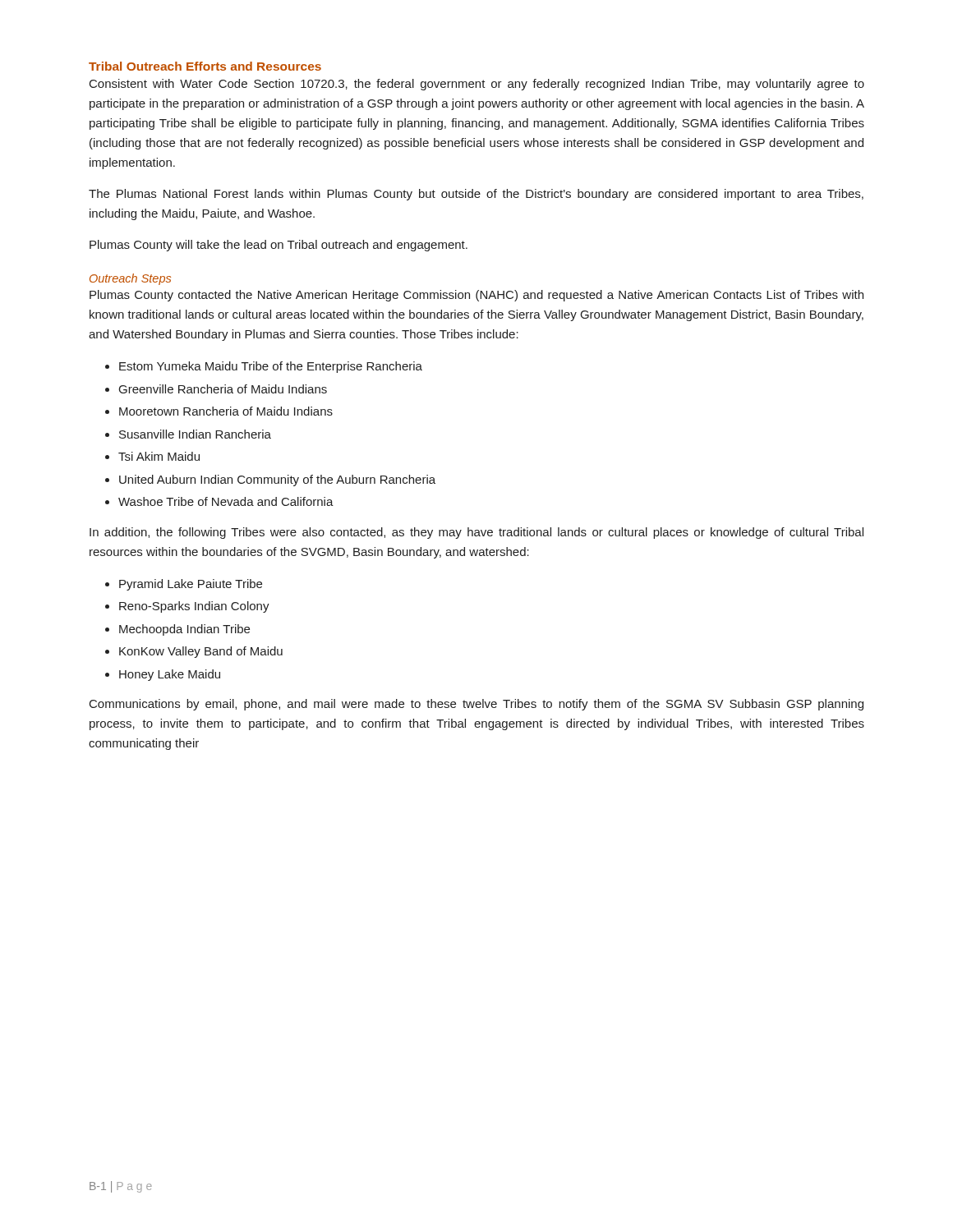Viewport: 953px width, 1232px height.
Task: Locate the text starting "Plumas County will take the"
Action: pos(278,244)
